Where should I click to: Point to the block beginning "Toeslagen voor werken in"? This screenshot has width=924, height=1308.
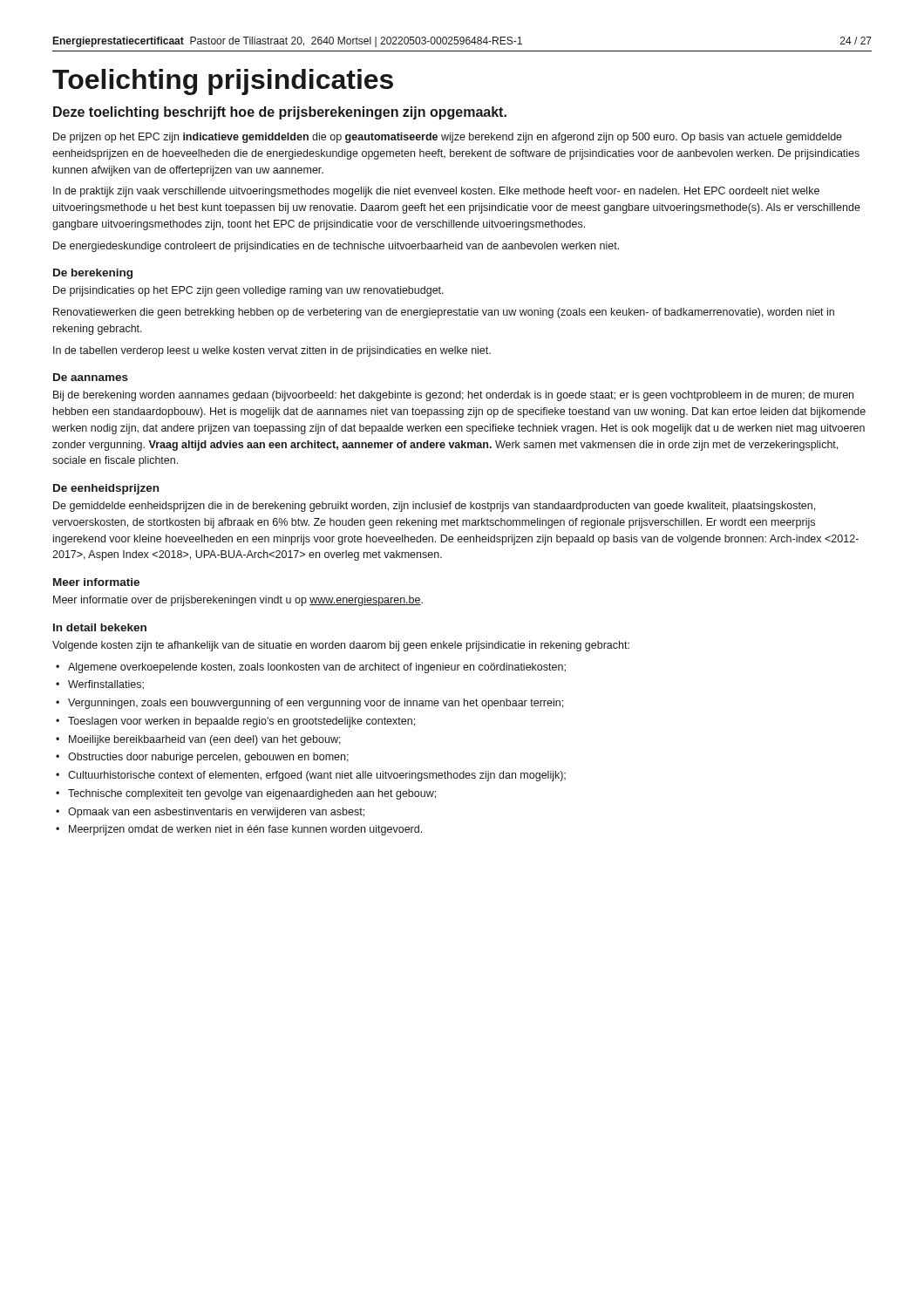[x=242, y=721]
